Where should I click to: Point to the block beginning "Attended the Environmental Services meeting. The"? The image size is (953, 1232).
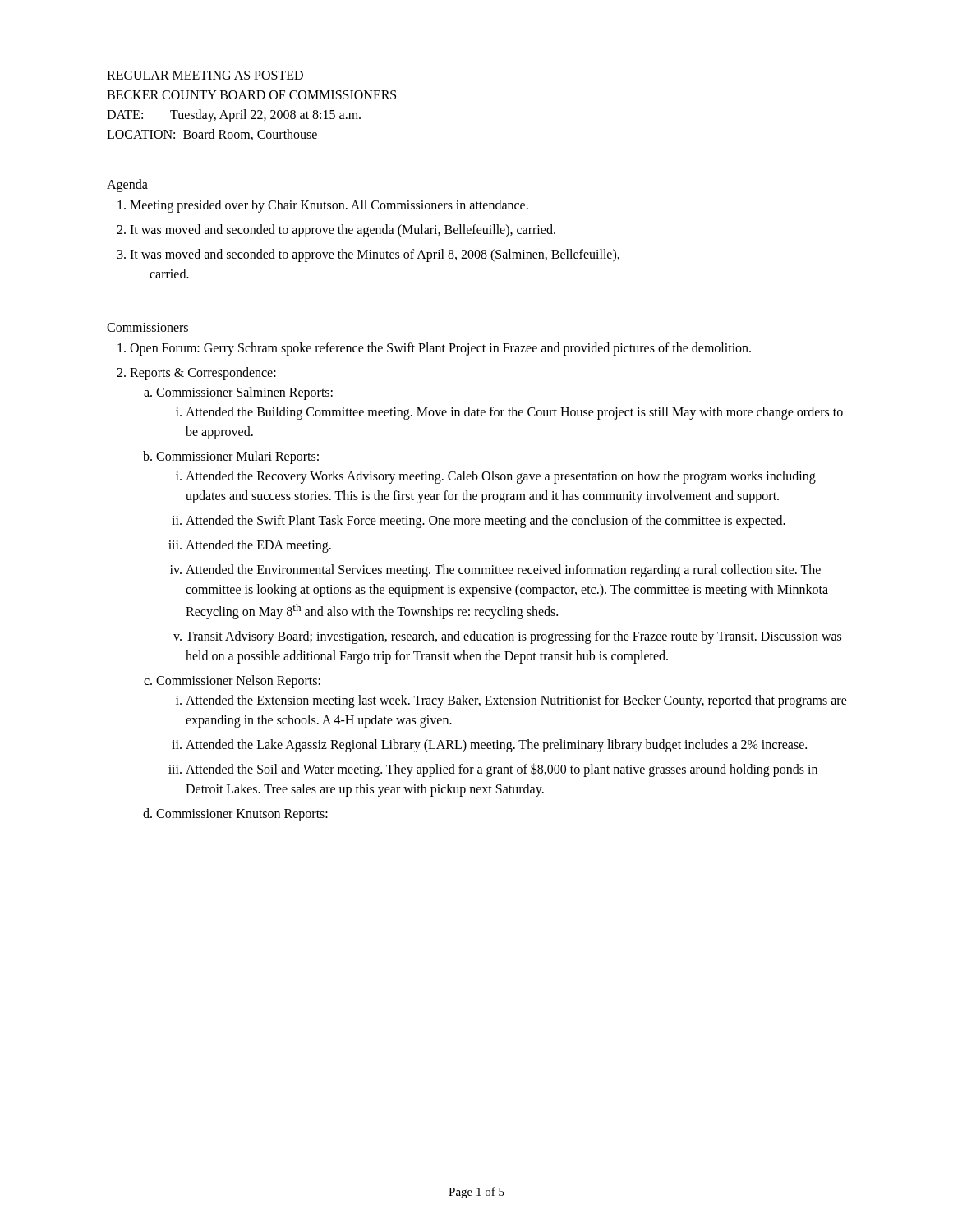[507, 591]
